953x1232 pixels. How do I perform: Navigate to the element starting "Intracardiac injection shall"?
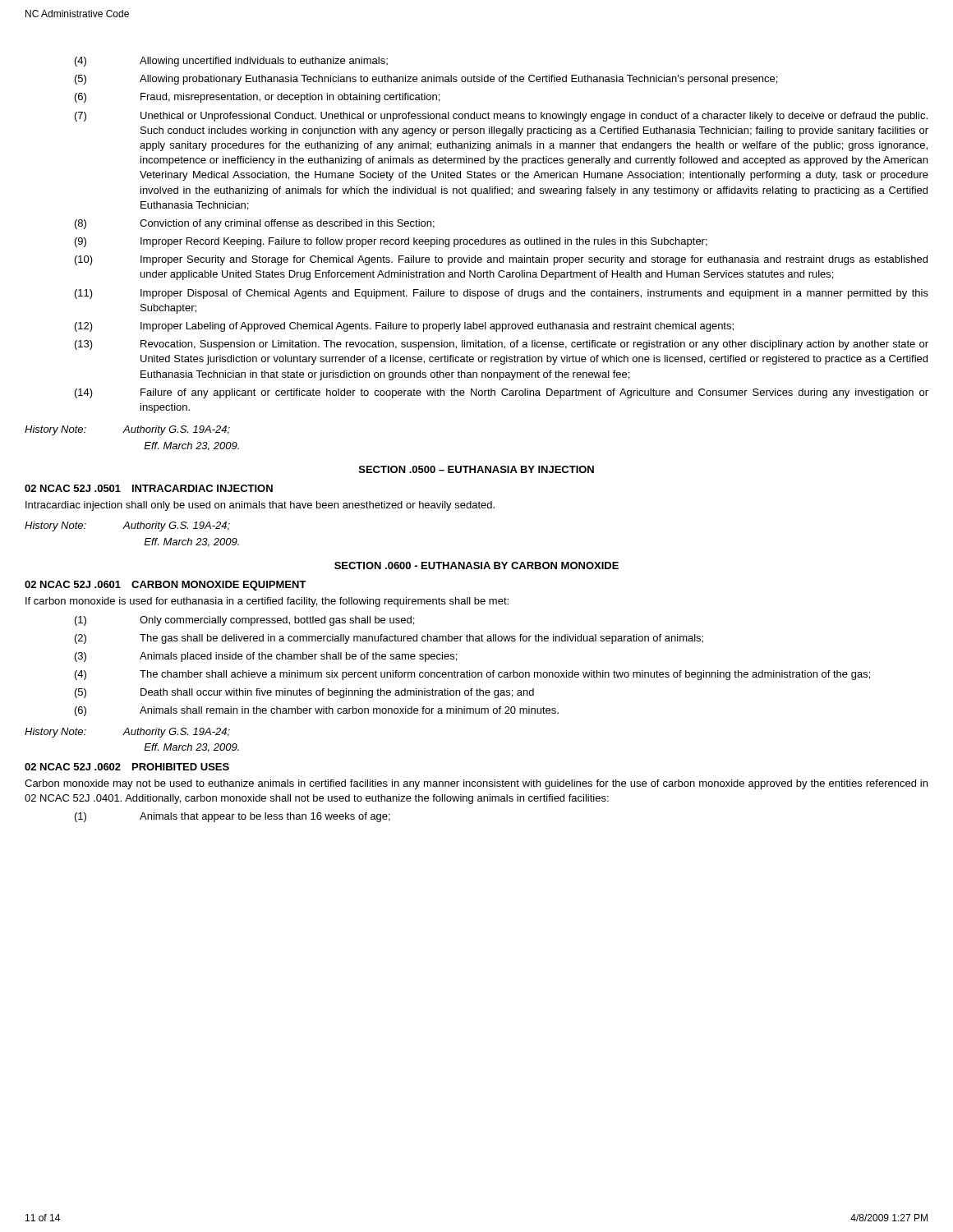(x=260, y=505)
